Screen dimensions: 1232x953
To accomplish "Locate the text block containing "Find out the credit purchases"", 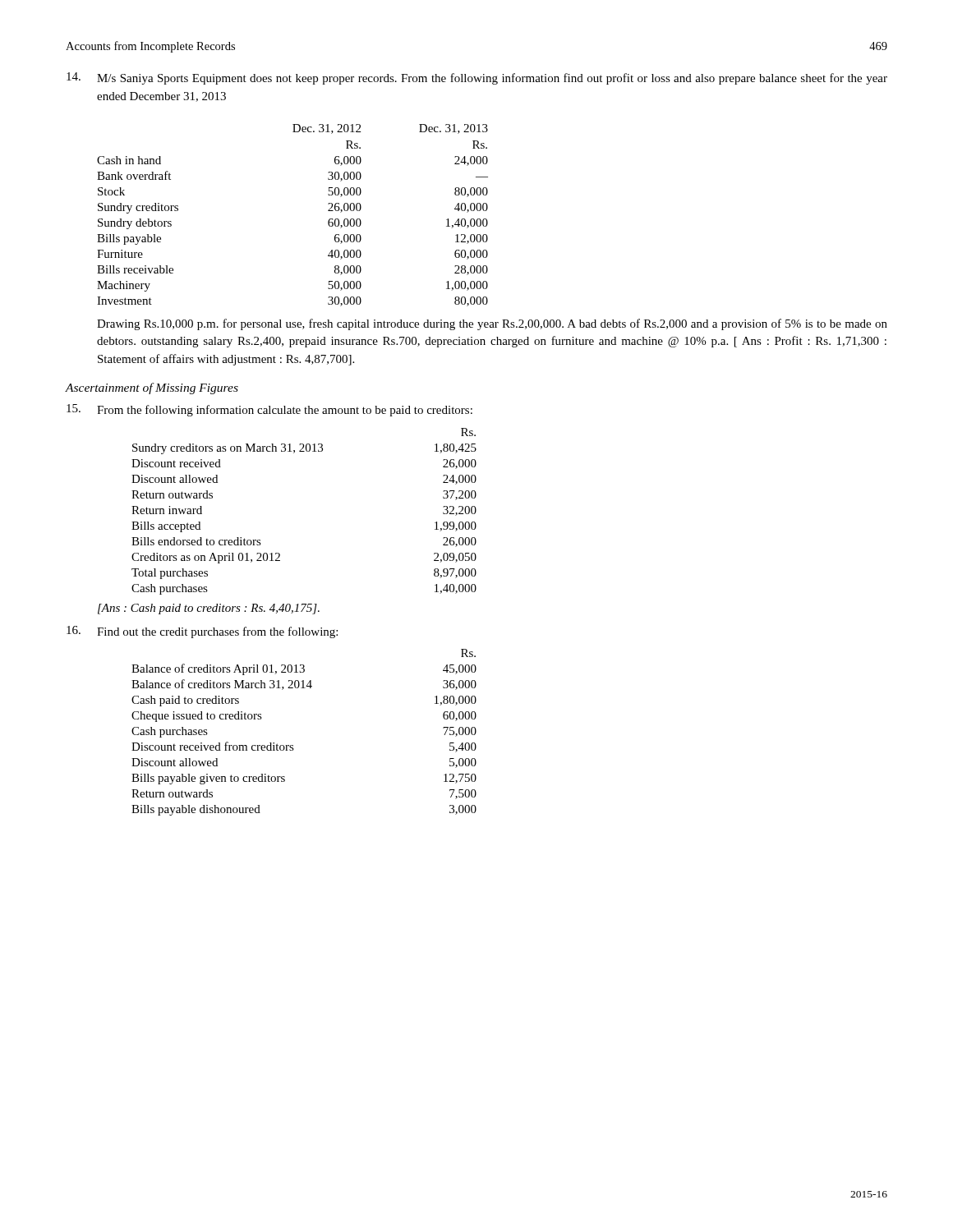I will 202,632.
